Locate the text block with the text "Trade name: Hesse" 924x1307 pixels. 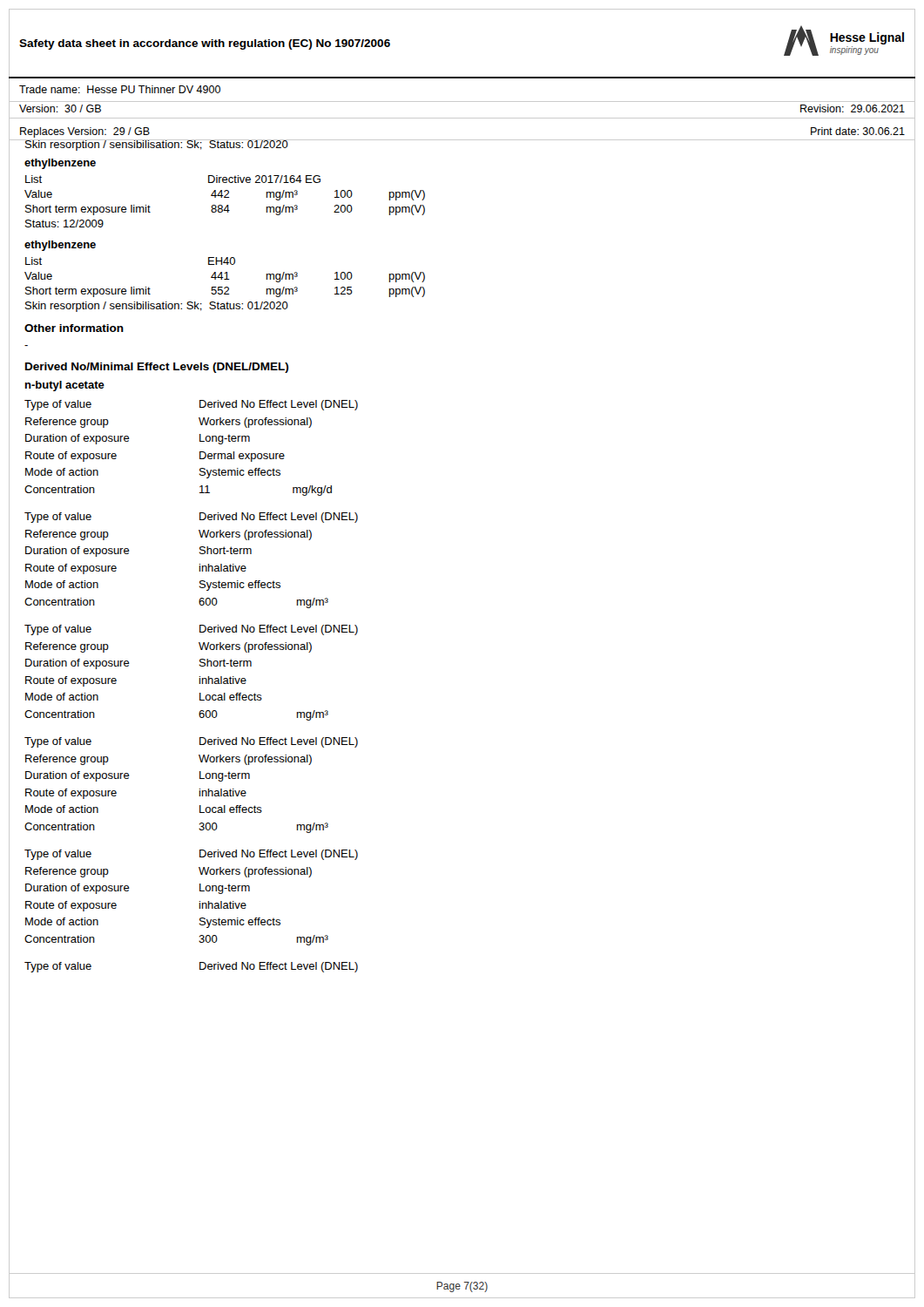tap(120, 90)
